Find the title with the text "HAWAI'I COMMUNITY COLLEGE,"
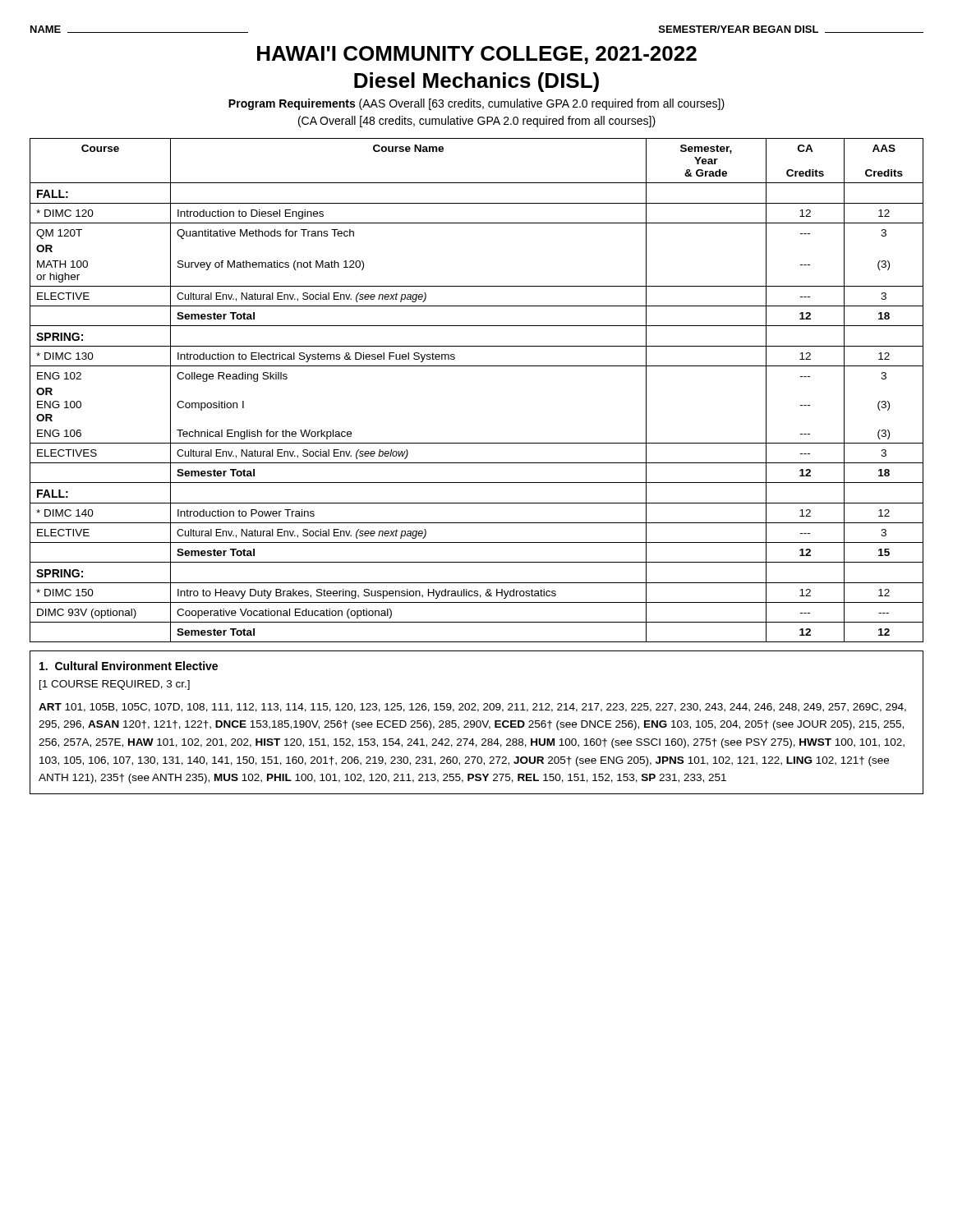This screenshot has height=1232, width=953. (476, 67)
